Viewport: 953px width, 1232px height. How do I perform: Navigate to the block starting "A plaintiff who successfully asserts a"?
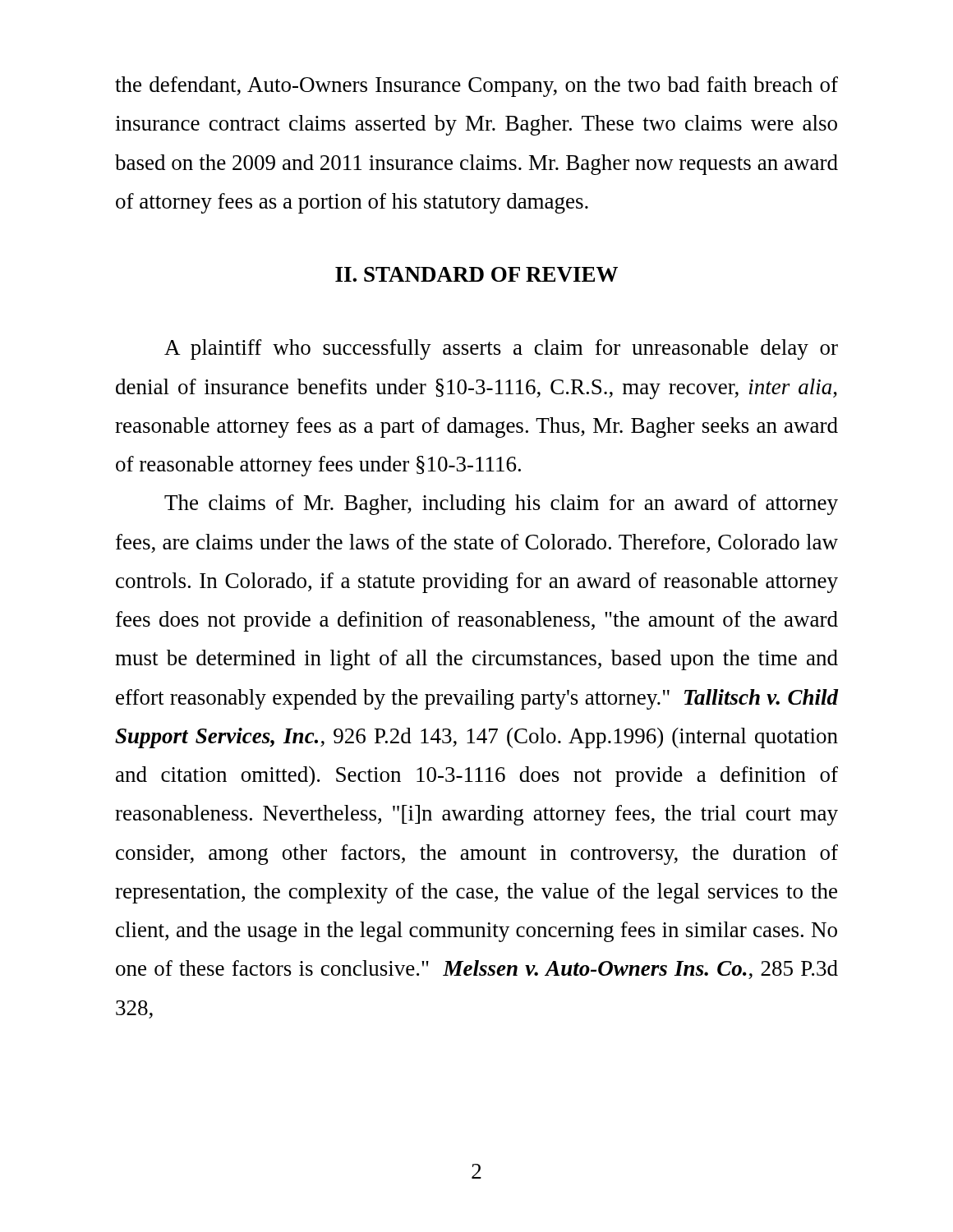coord(501,349)
